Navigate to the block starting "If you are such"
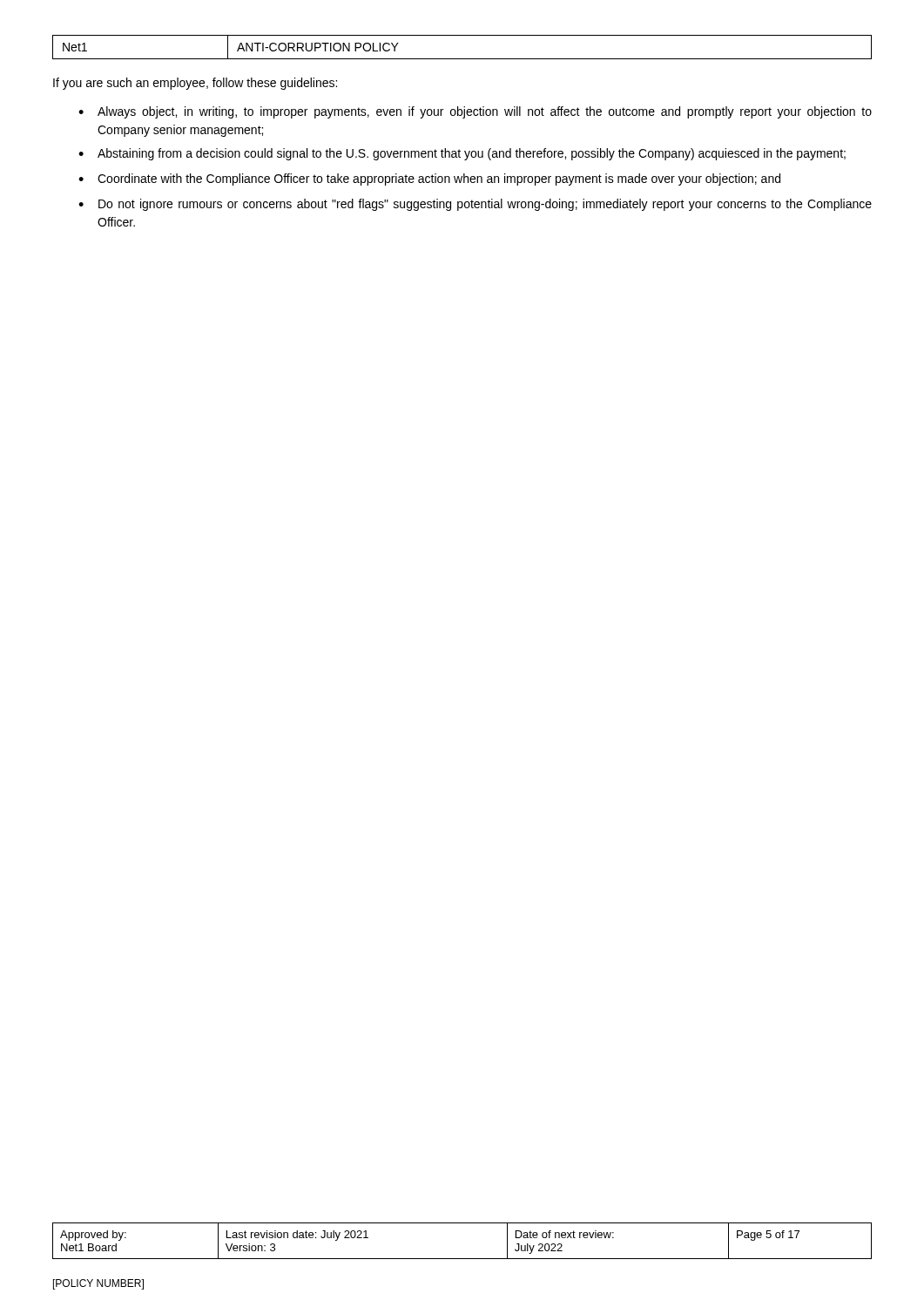The width and height of the screenshot is (924, 1307). [x=195, y=84]
